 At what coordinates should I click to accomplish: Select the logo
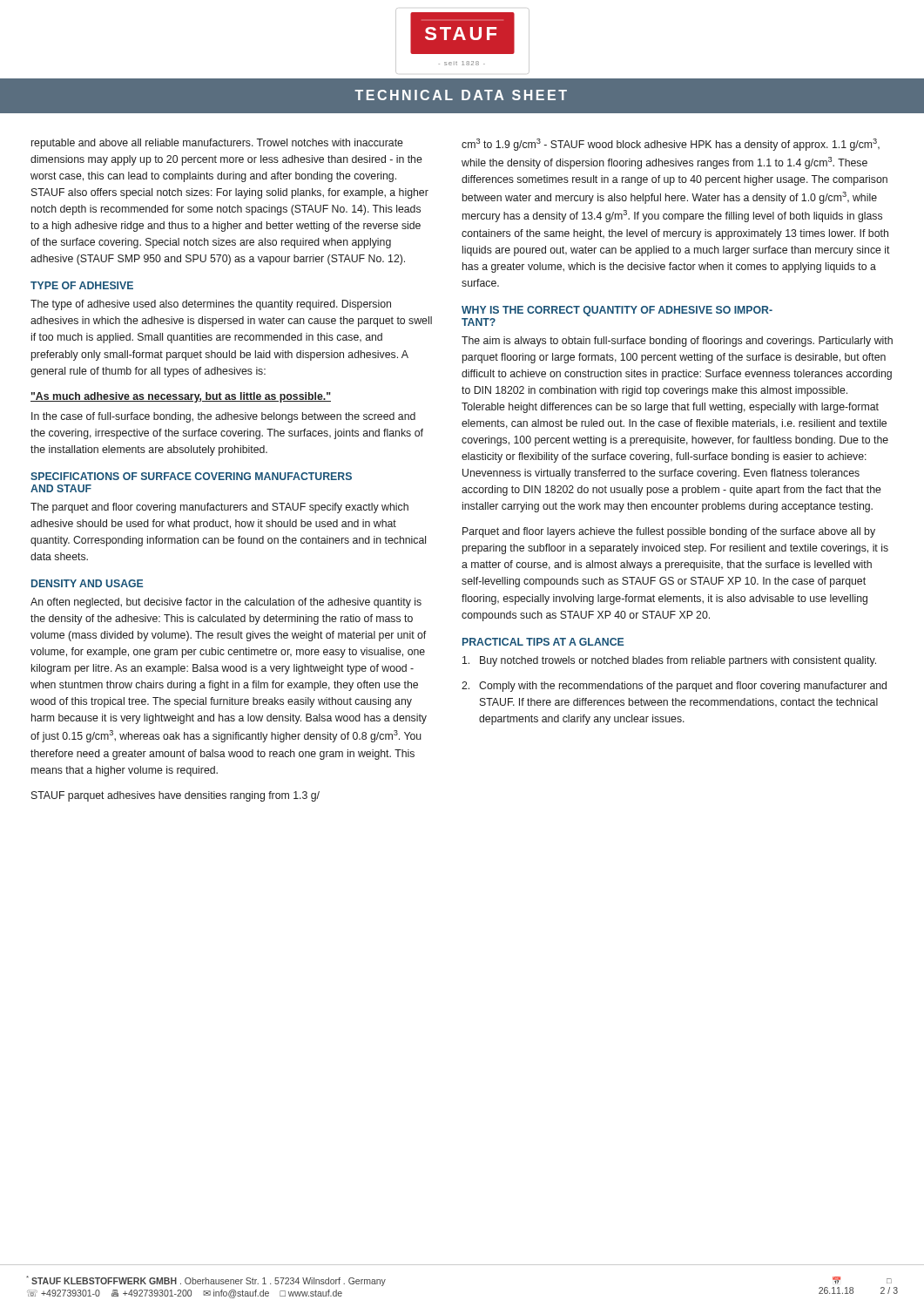coord(462,41)
